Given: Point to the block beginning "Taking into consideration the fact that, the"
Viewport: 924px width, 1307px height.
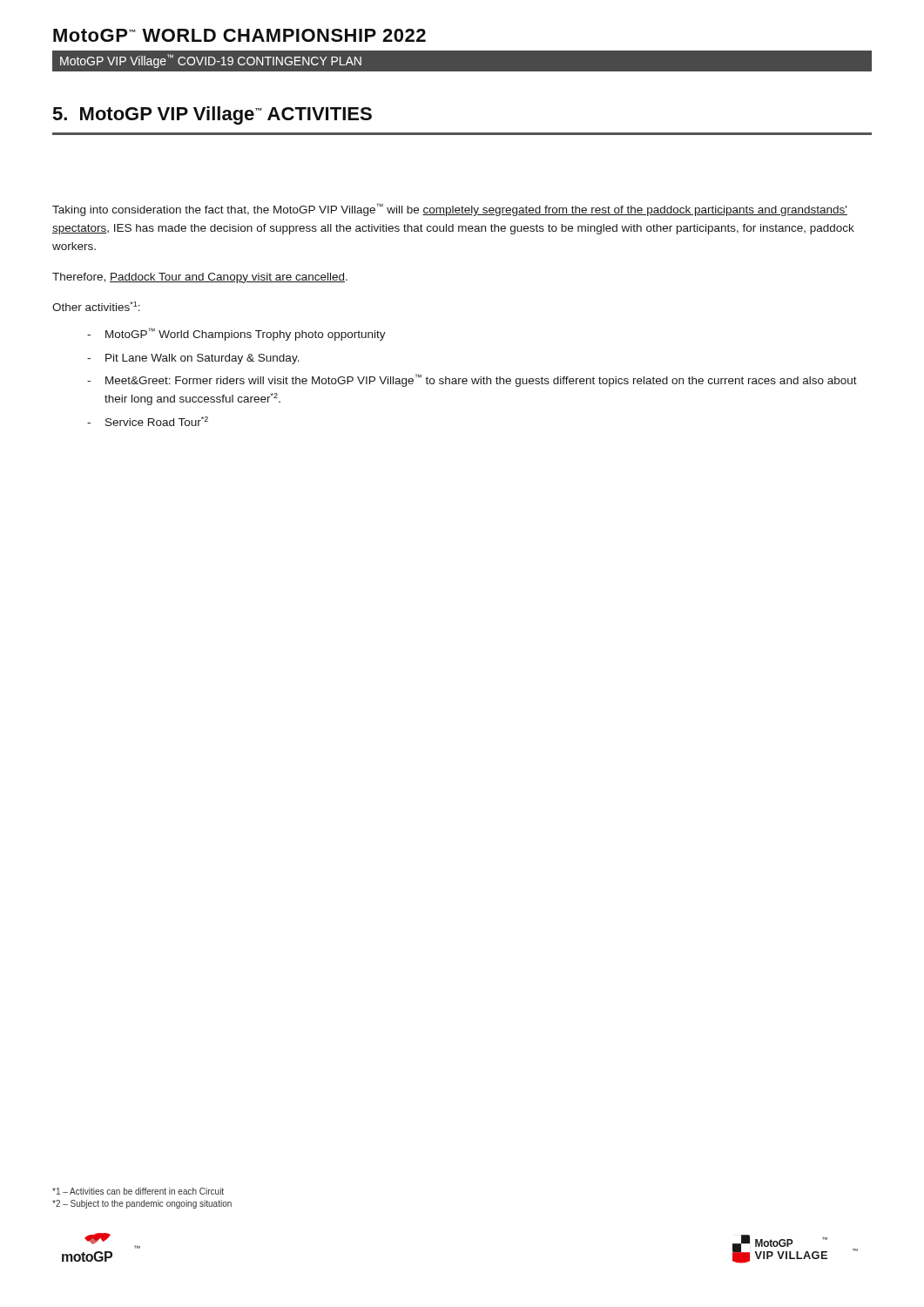Looking at the screenshot, I should tap(453, 227).
